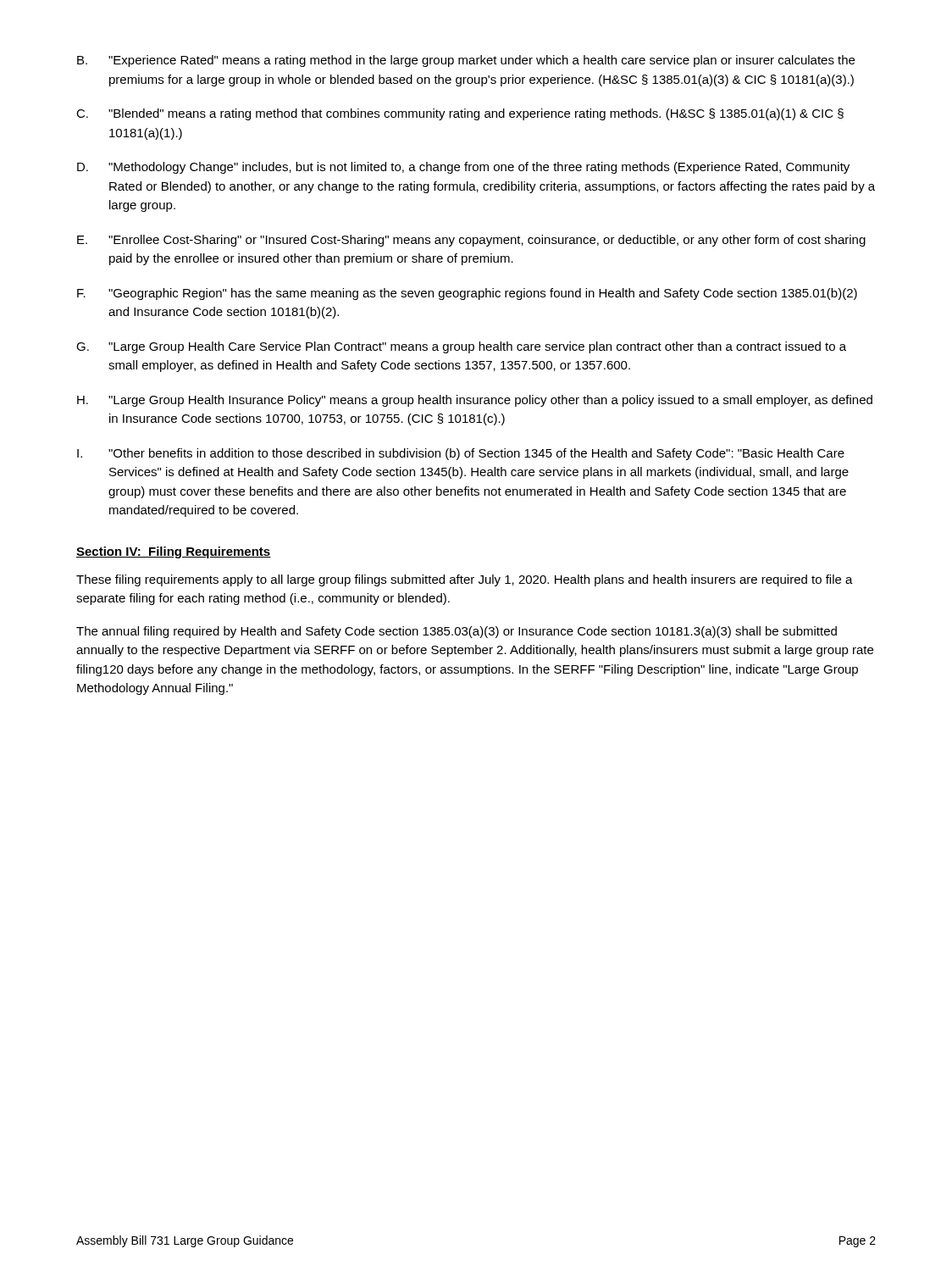Screen dimensions: 1271x952
Task: Click on the list item that reads "C. "Blended" means a rating method that combines"
Action: click(x=476, y=123)
